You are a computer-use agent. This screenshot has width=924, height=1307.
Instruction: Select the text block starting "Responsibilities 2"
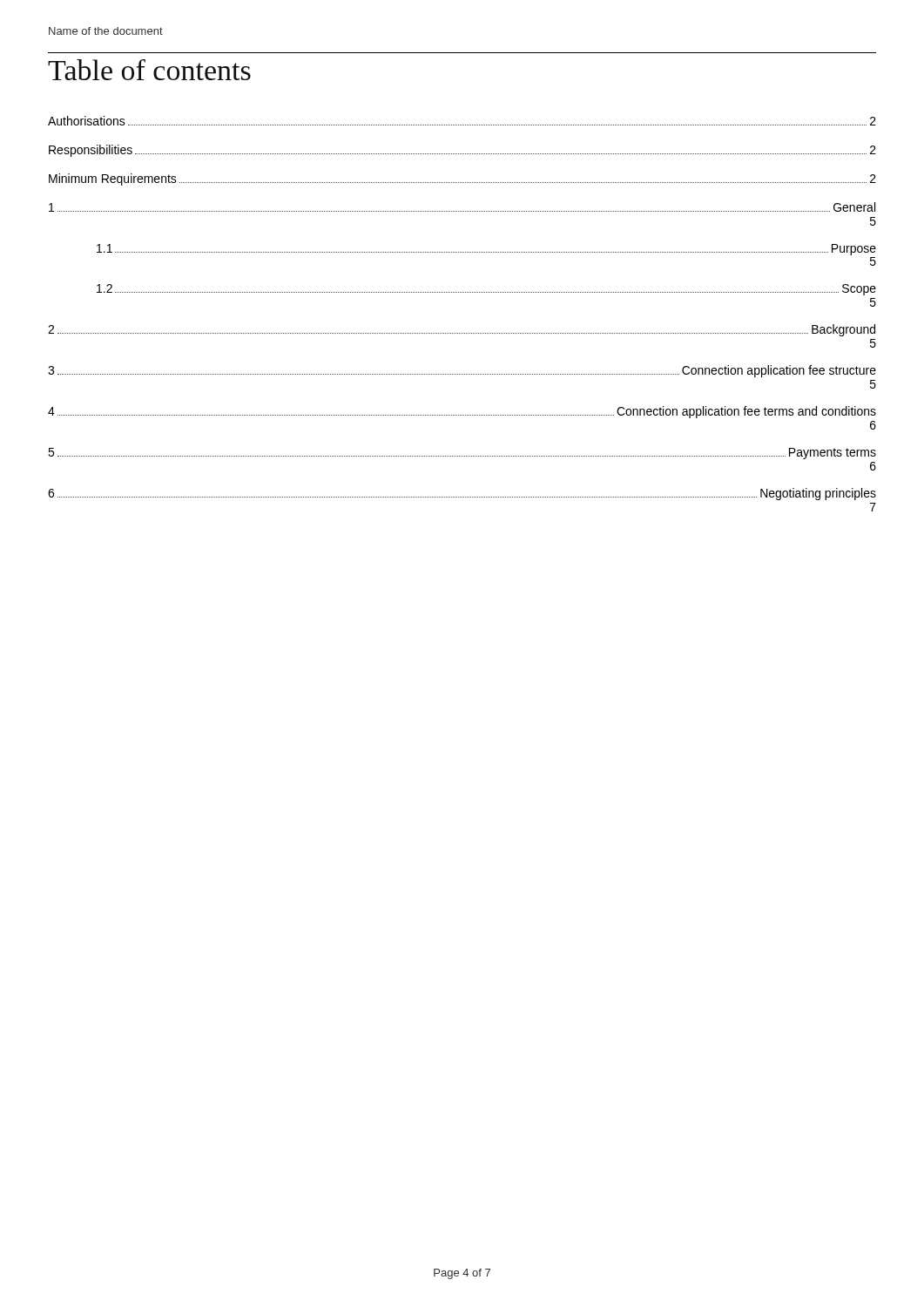tap(462, 150)
